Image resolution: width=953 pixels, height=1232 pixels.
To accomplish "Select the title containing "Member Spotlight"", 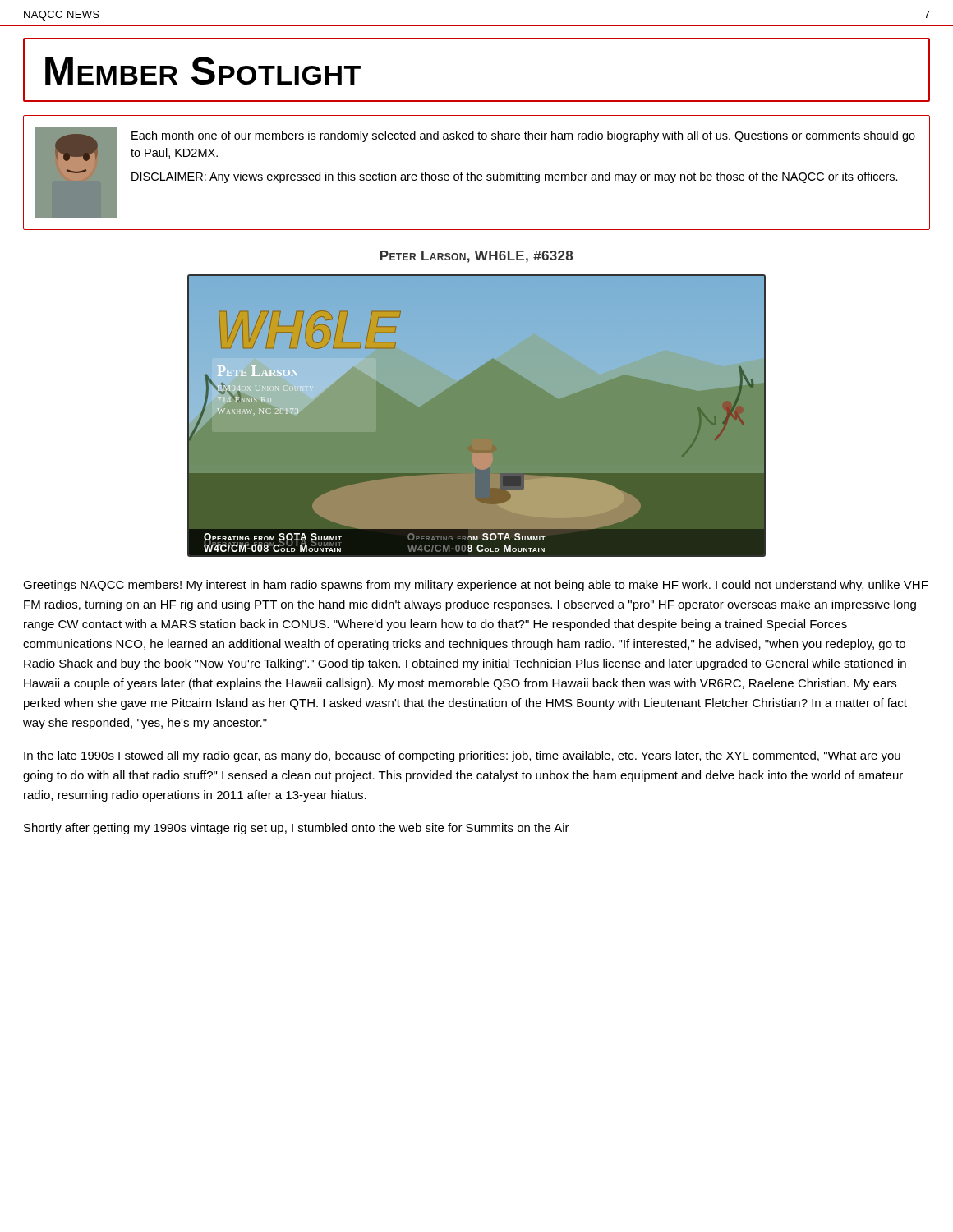I will pyautogui.click(x=203, y=71).
